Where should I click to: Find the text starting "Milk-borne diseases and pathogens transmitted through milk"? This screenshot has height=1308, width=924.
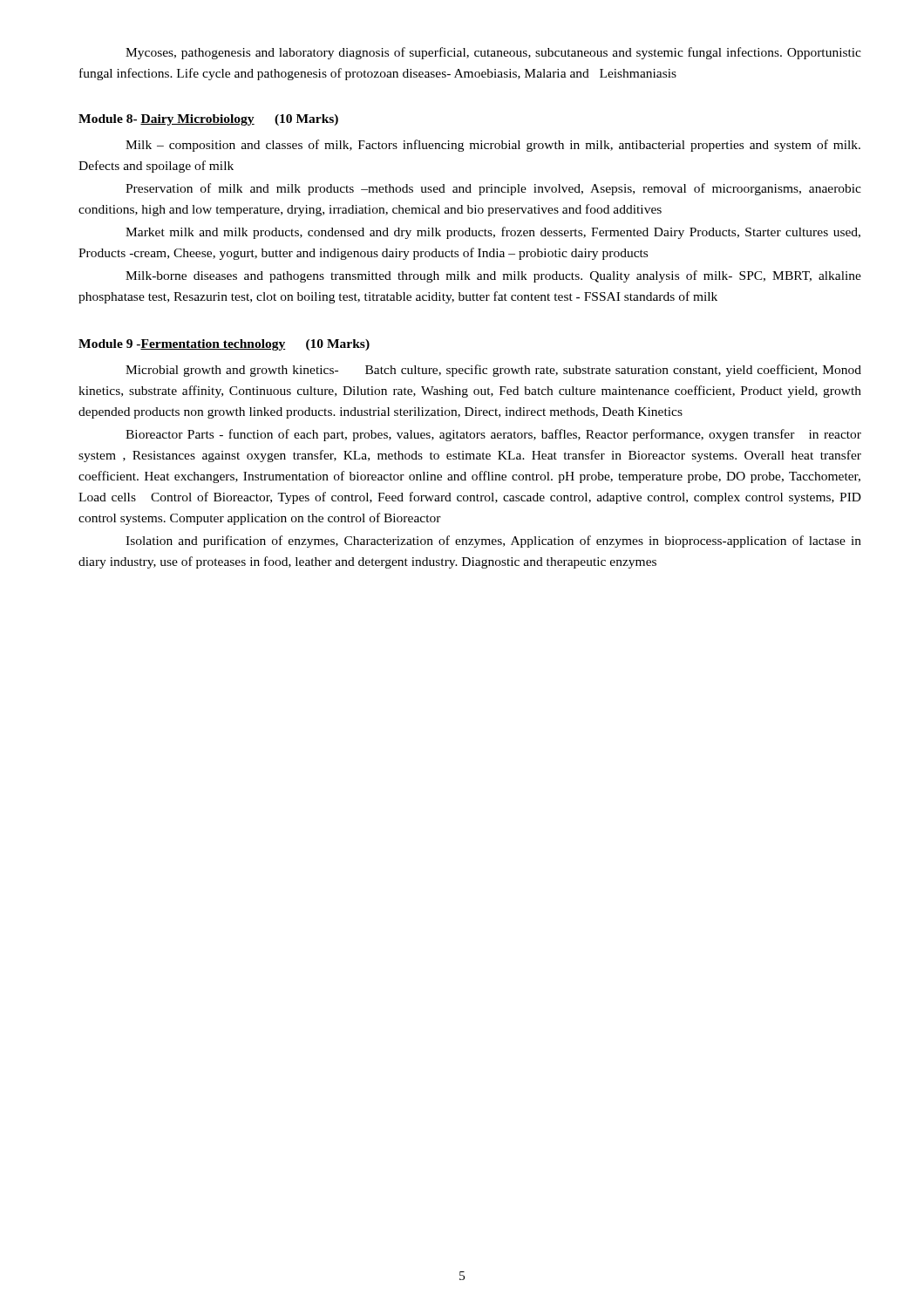pyautogui.click(x=470, y=286)
